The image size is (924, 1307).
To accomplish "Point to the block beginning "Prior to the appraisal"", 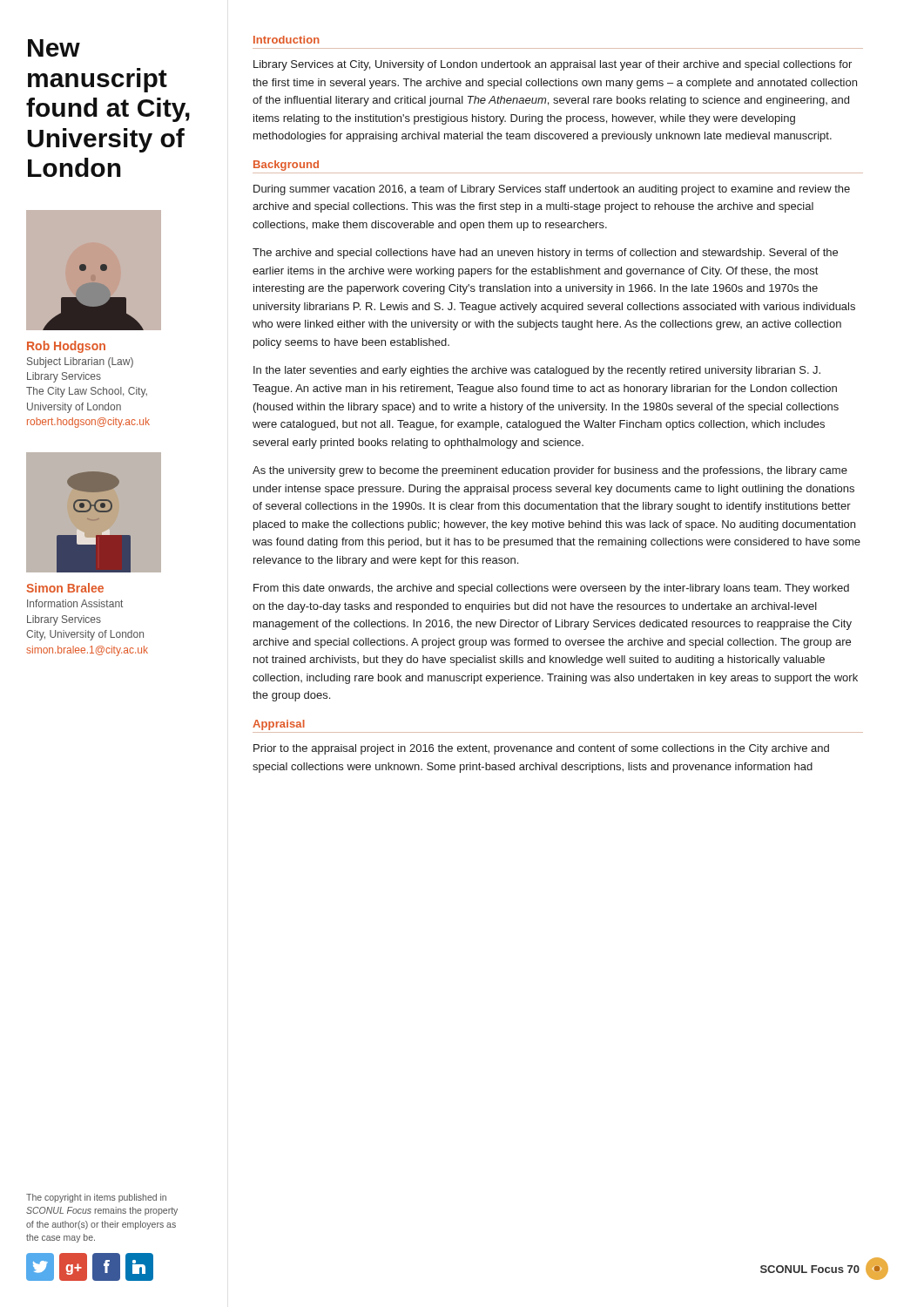I will [x=541, y=757].
